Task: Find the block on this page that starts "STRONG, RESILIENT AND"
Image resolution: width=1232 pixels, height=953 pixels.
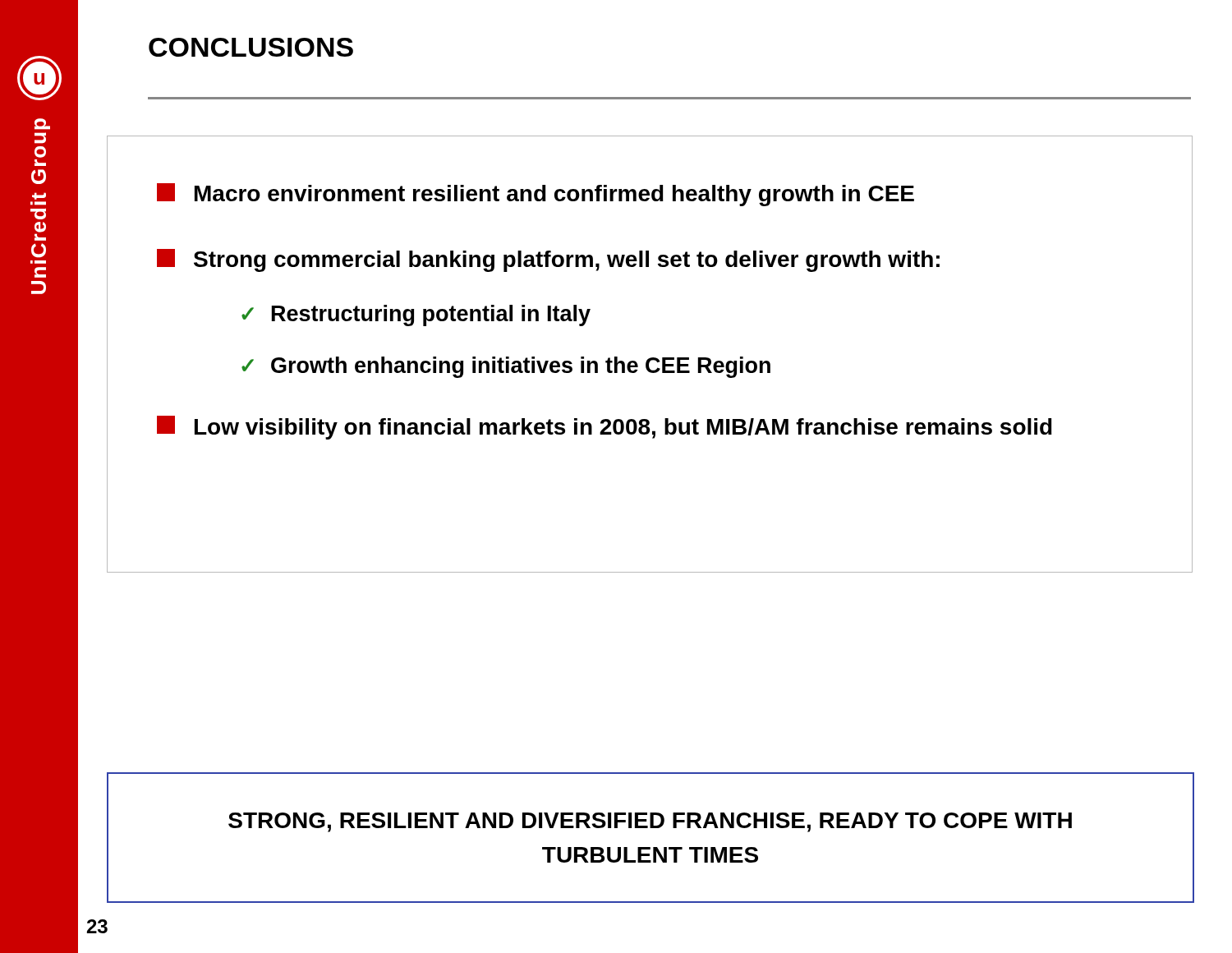Action: pos(650,837)
